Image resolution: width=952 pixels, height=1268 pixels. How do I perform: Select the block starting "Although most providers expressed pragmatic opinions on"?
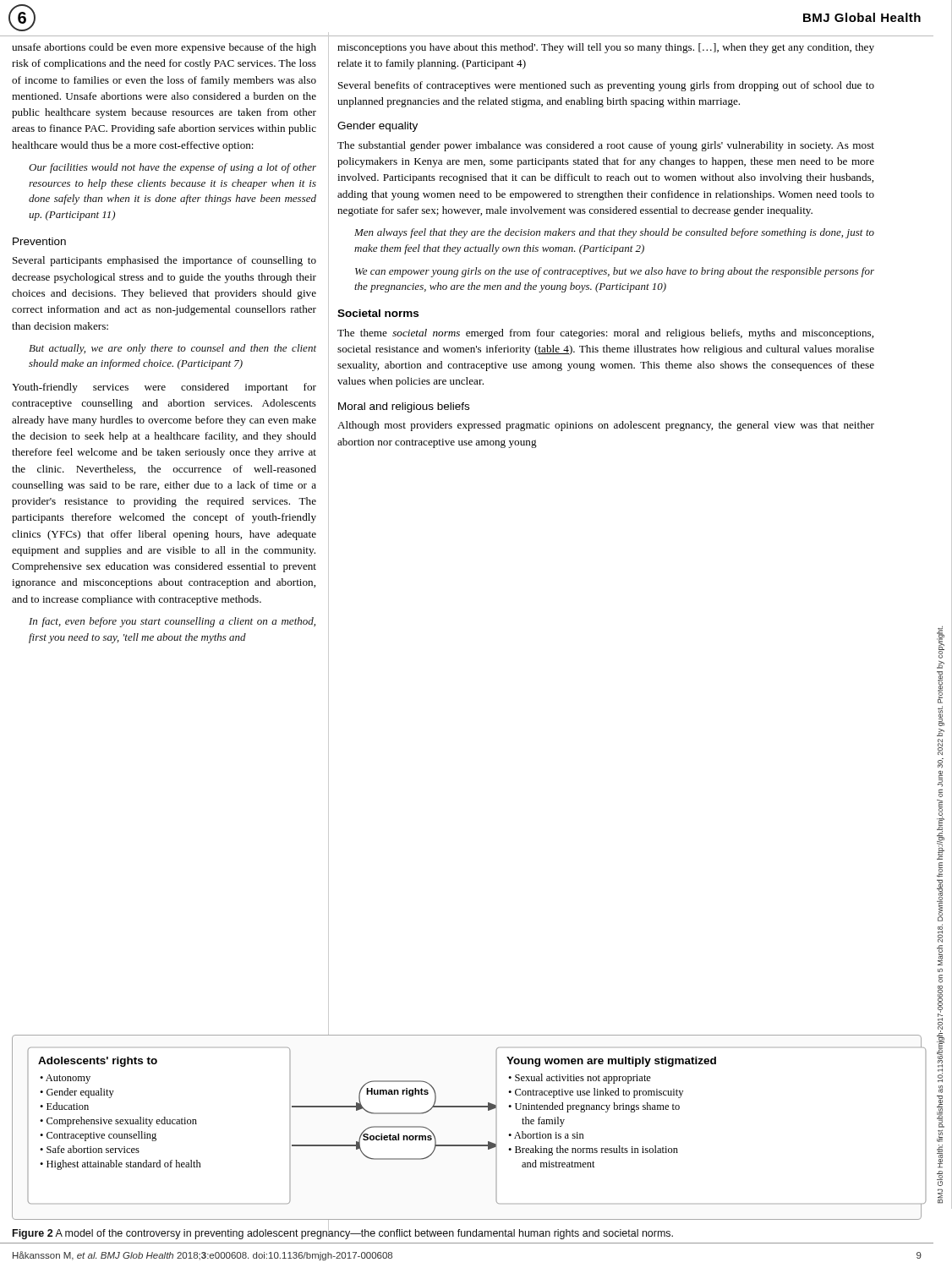(606, 433)
